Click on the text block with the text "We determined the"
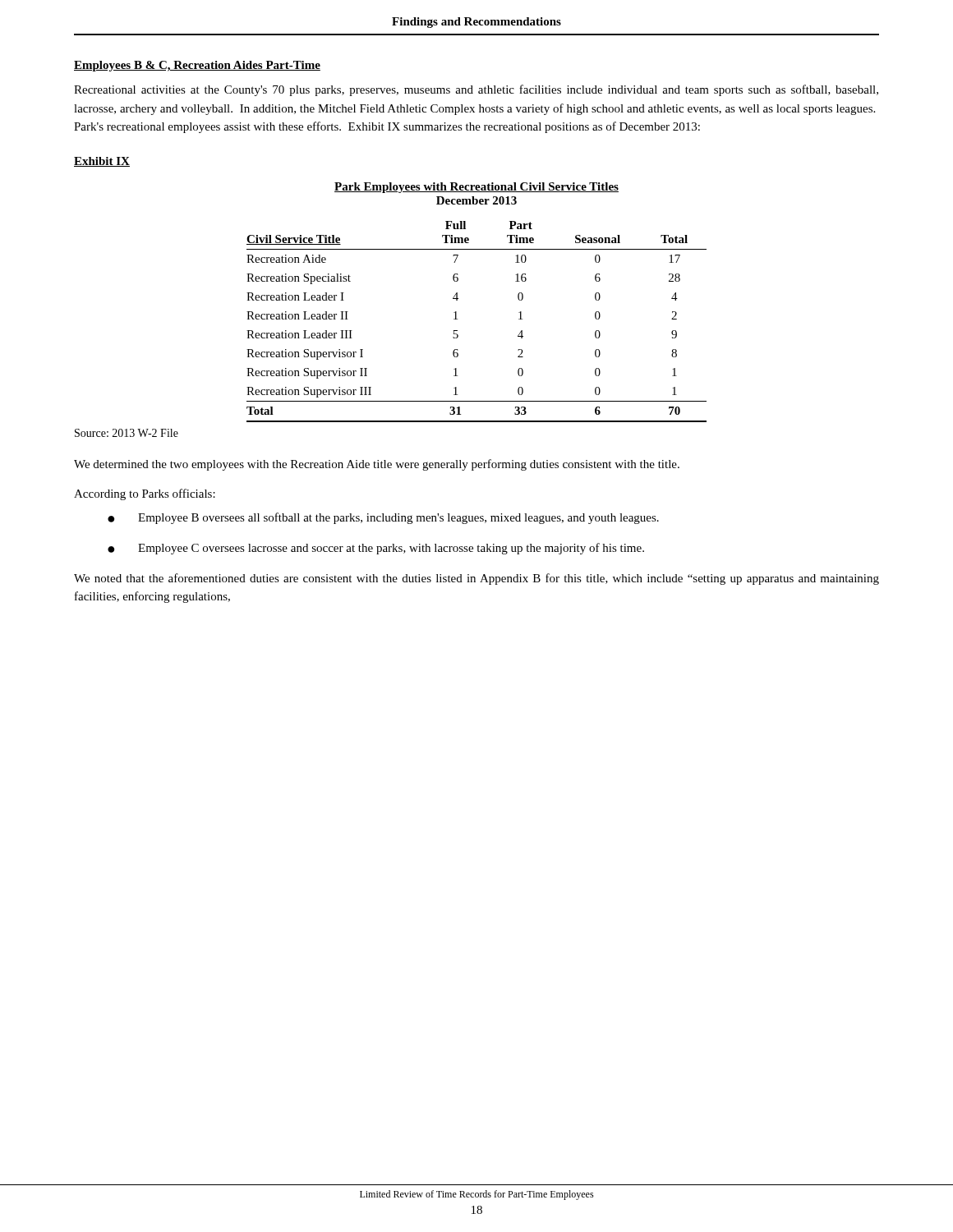 (377, 464)
